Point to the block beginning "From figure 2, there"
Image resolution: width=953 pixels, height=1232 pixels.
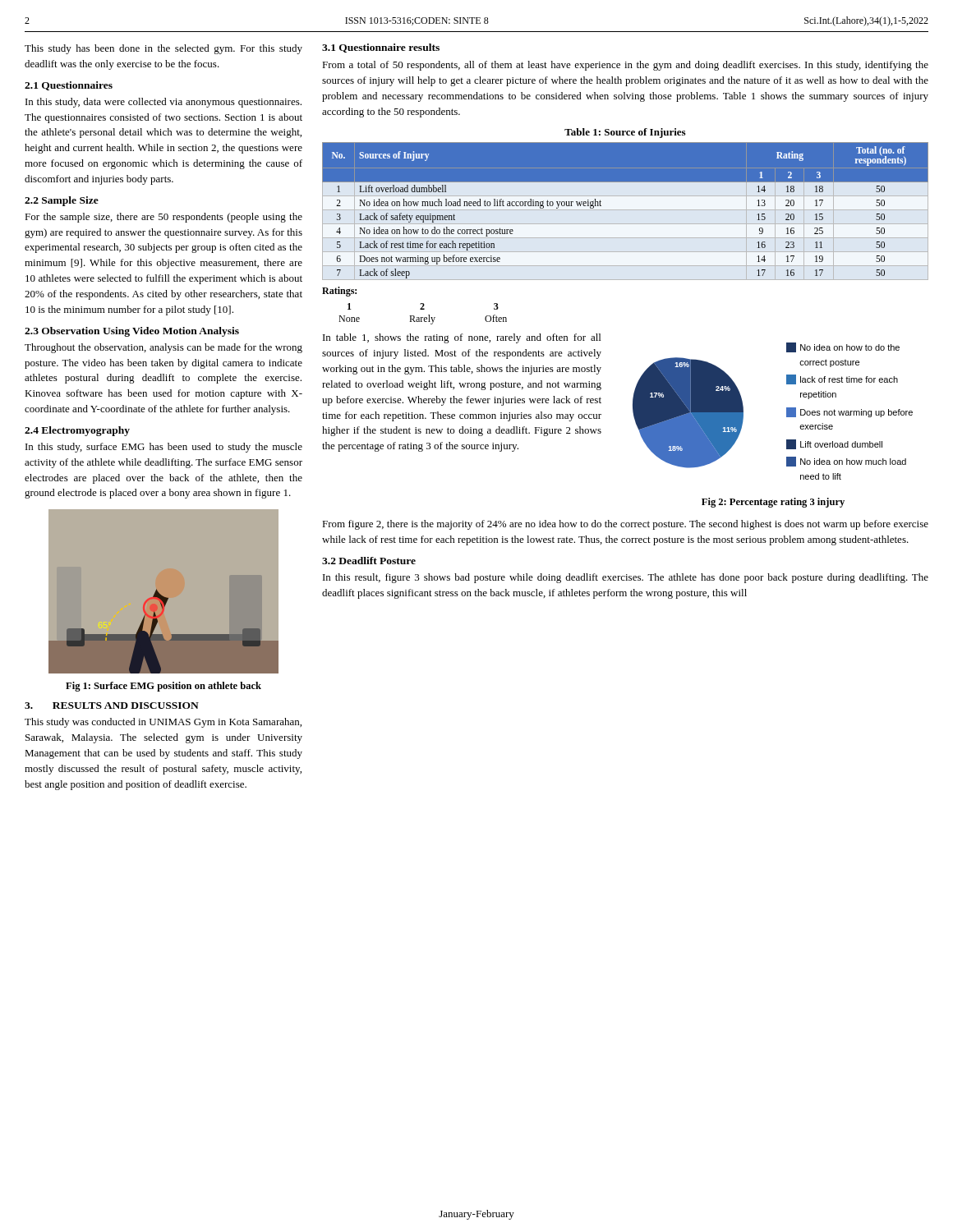coord(625,532)
